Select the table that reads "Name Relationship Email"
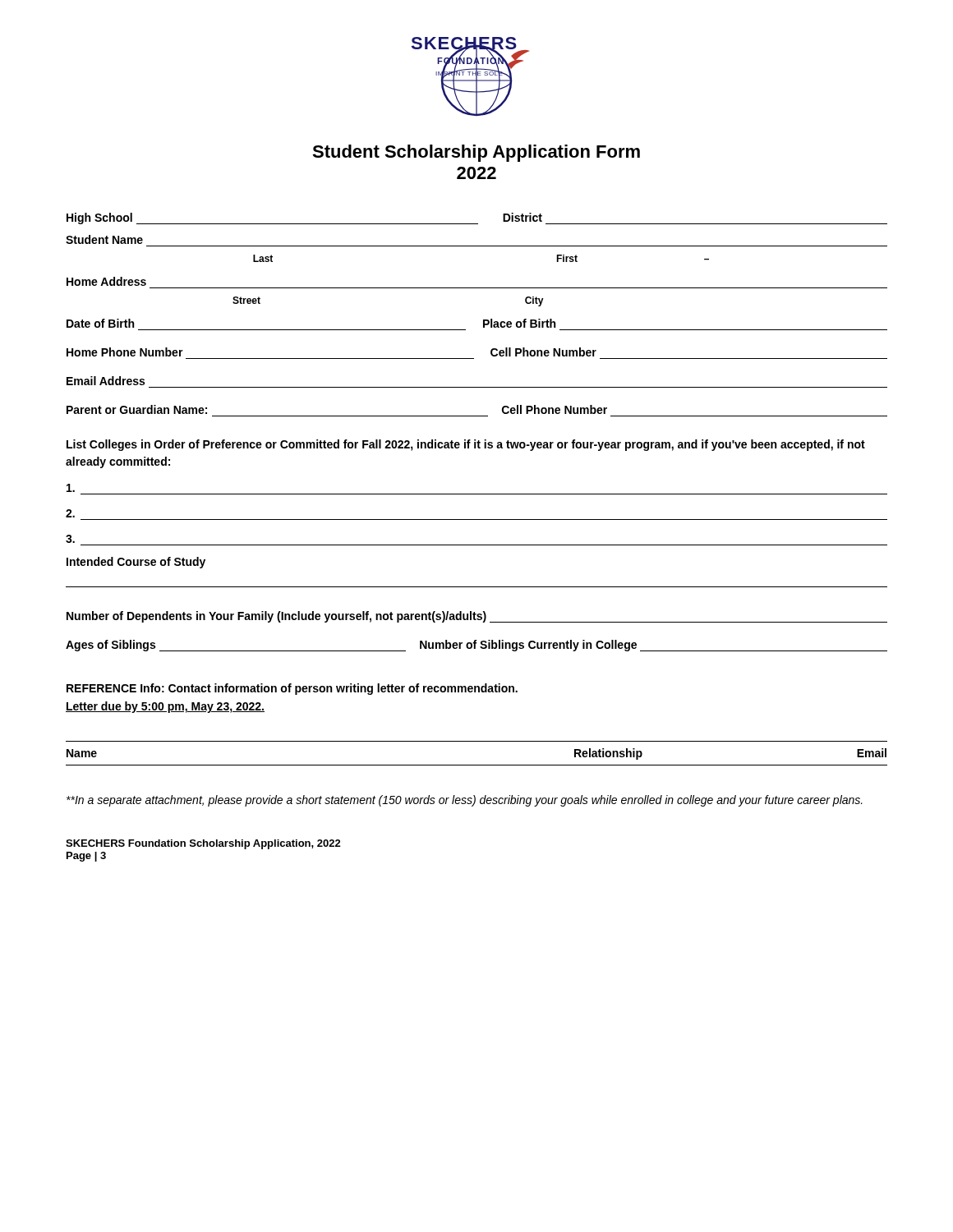The image size is (953, 1232). (x=476, y=753)
